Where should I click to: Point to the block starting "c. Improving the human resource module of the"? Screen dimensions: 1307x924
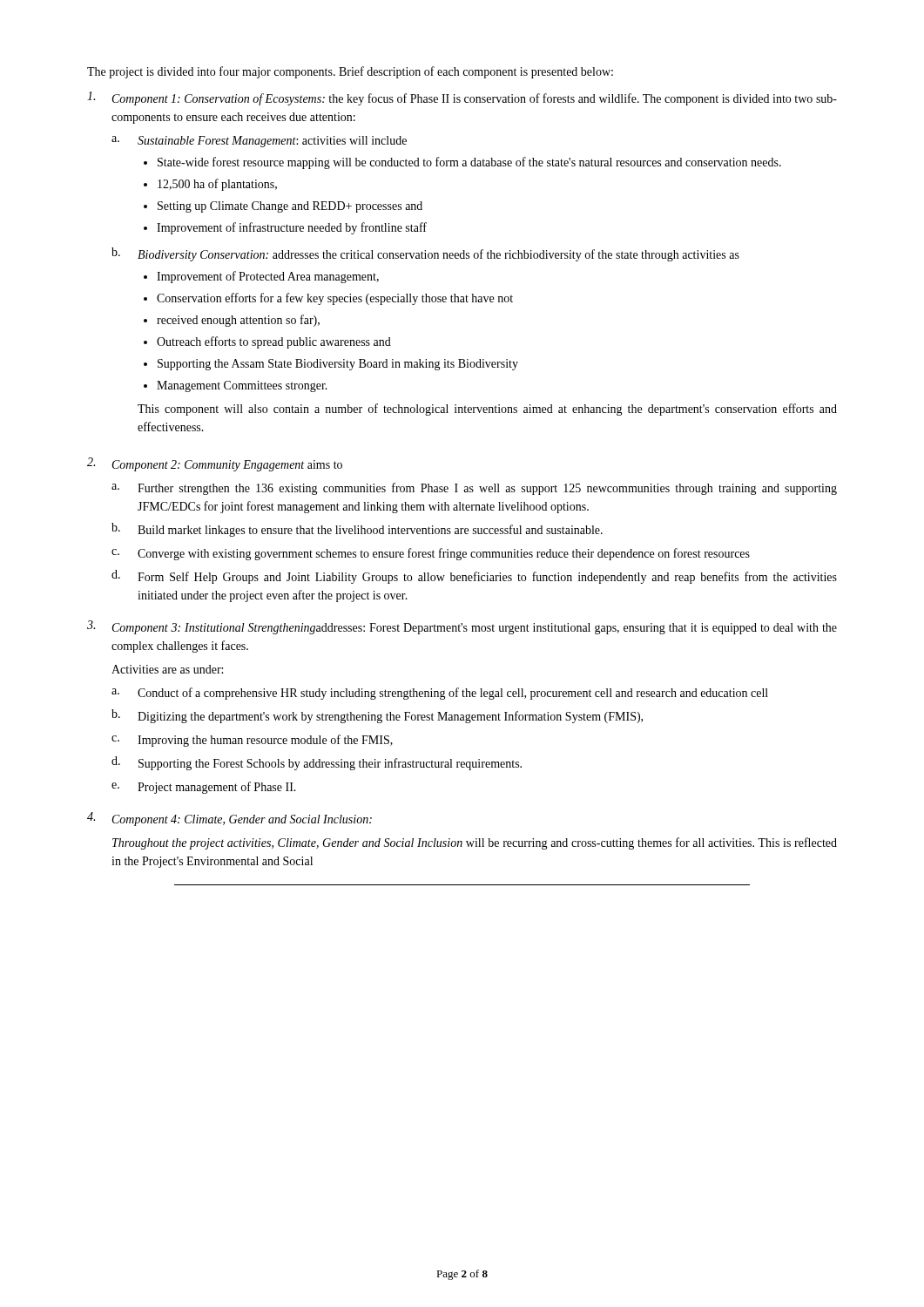[252, 741]
